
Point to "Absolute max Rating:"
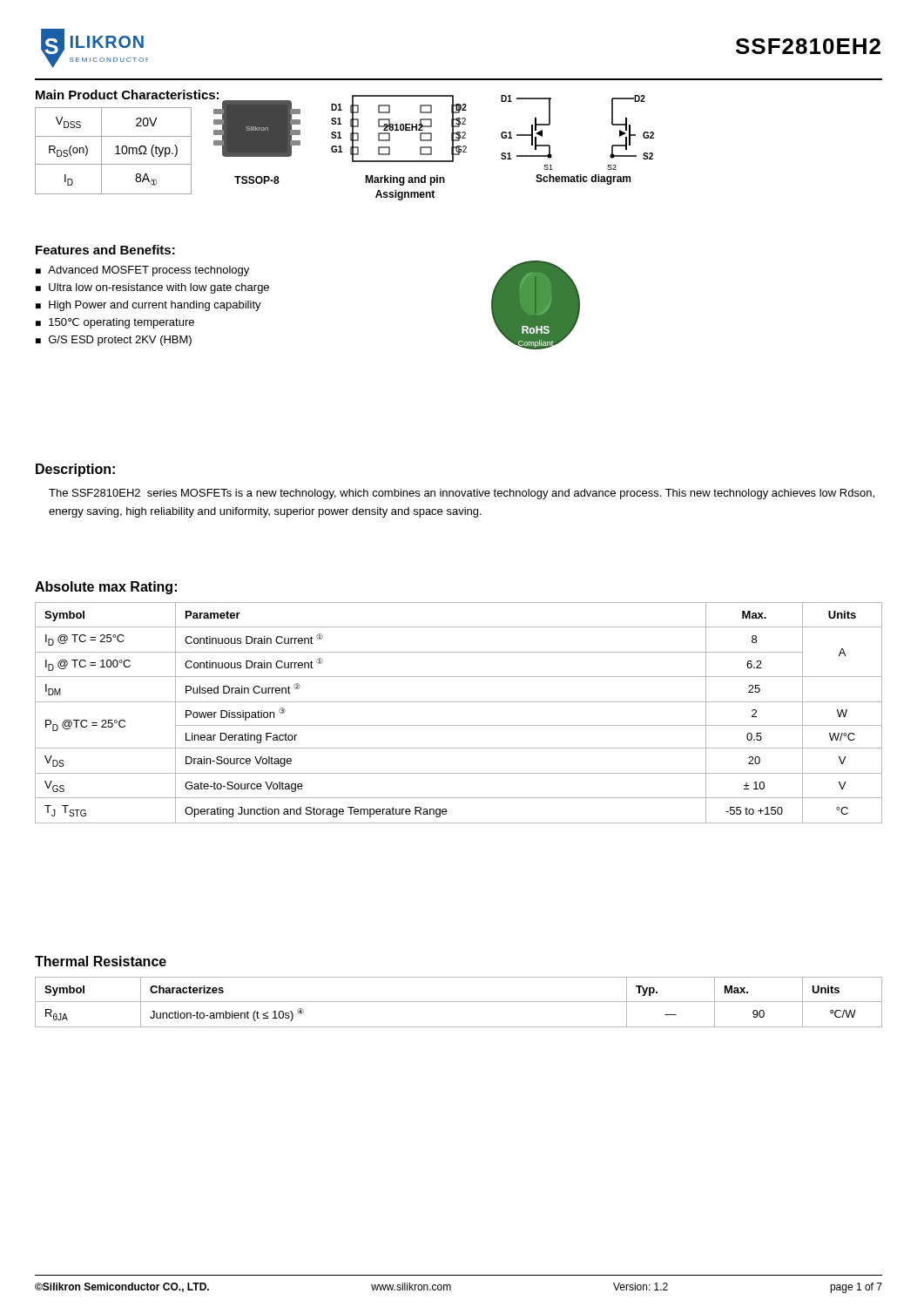106,588
